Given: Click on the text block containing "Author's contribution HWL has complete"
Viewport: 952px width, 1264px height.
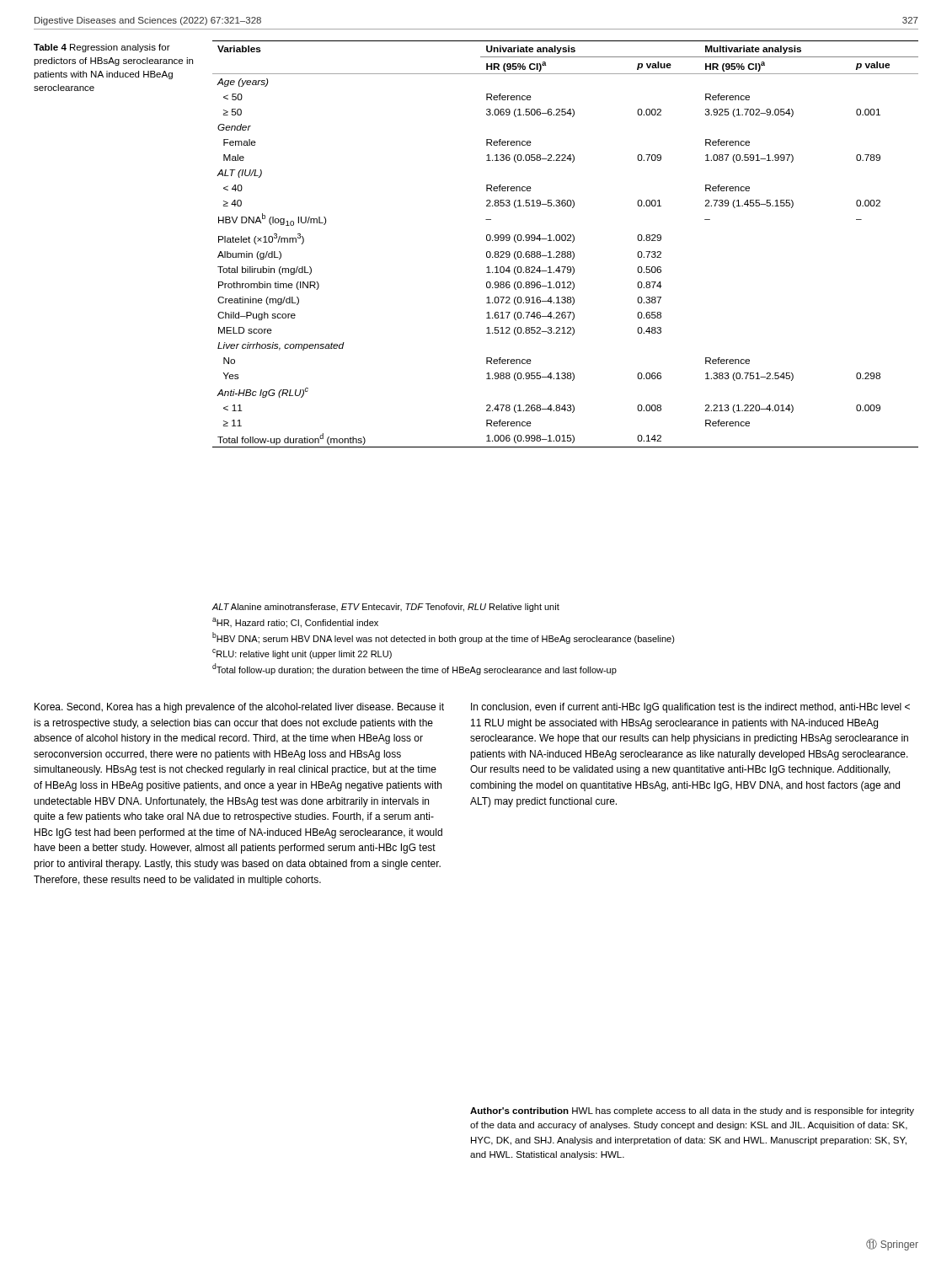Looking at the screenshot, I should click(692, 1132).
